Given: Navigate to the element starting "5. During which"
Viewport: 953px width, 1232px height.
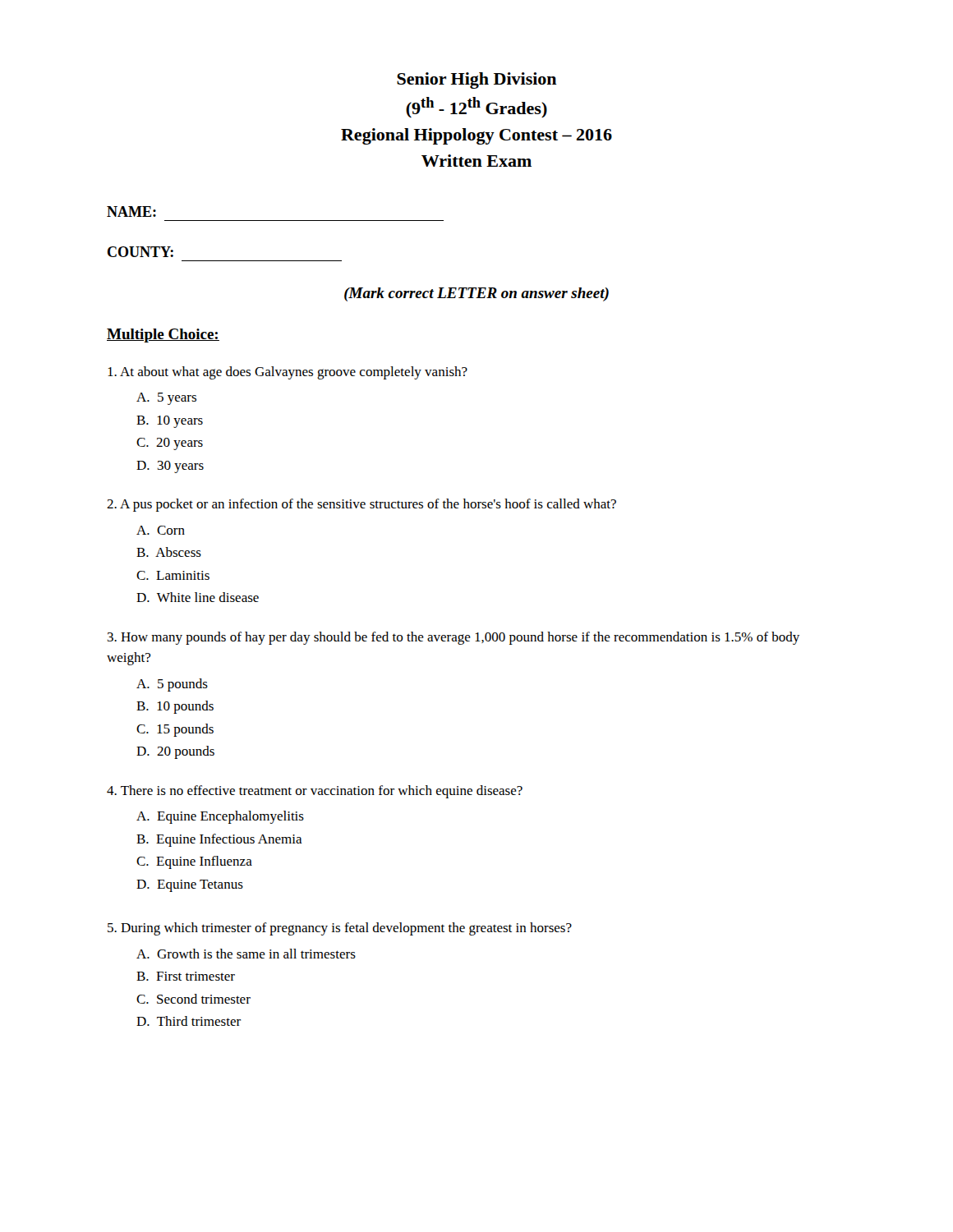Looking at the screenshot, I should [340, 929].
